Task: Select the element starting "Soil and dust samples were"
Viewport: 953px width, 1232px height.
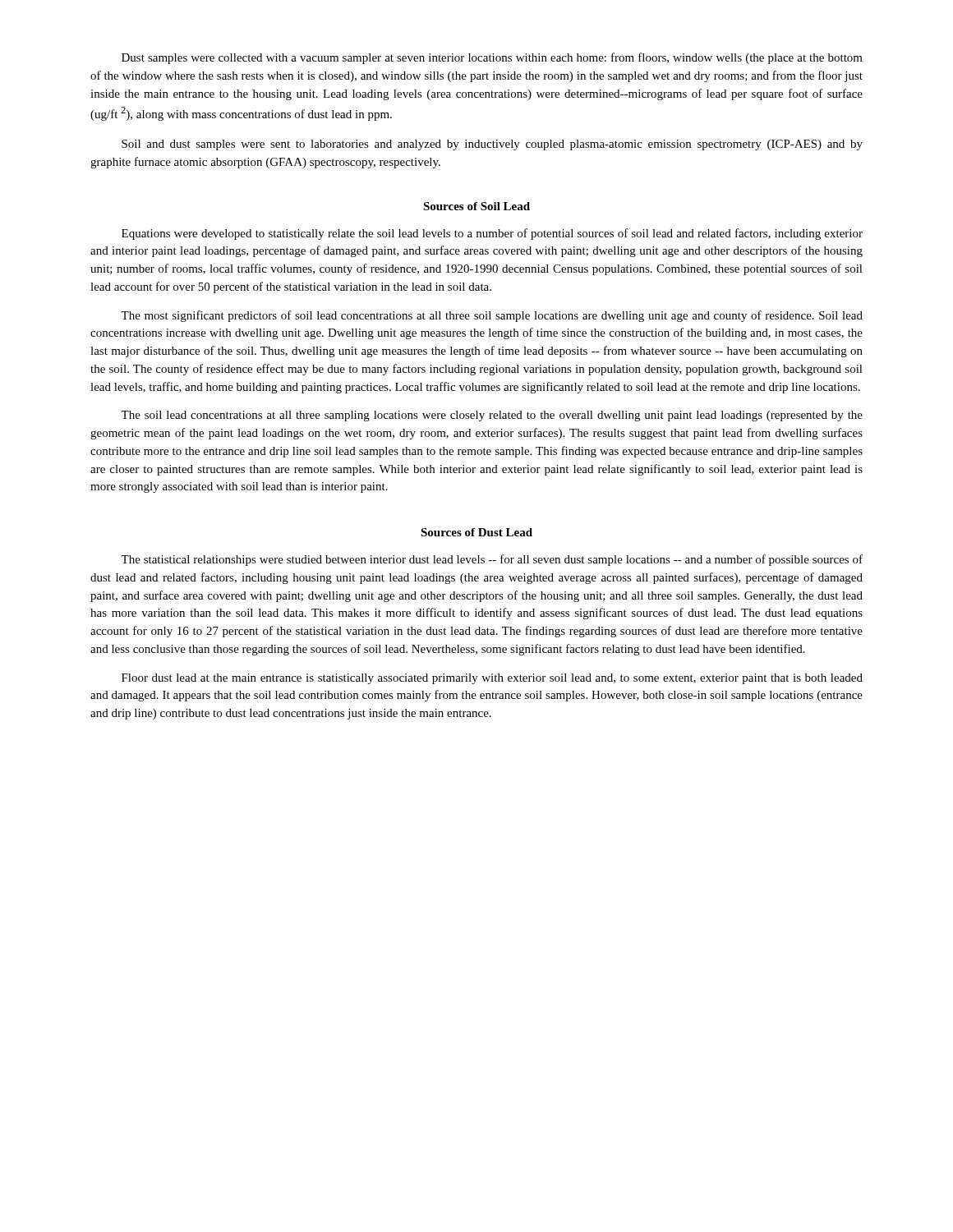Action: coord(476,153)
